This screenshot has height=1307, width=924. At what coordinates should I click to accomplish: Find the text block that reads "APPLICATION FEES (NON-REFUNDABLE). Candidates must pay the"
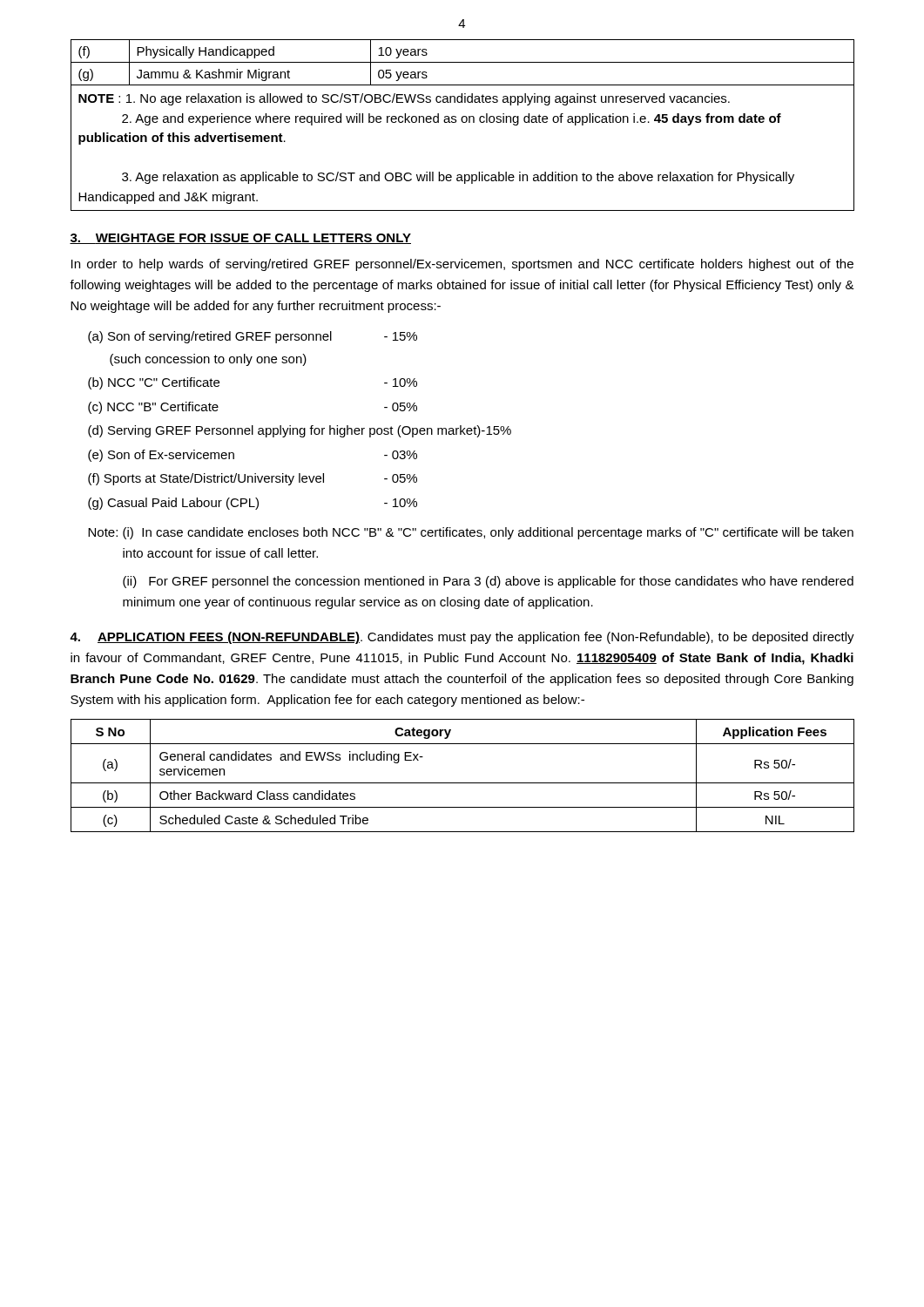click(462, 668)
